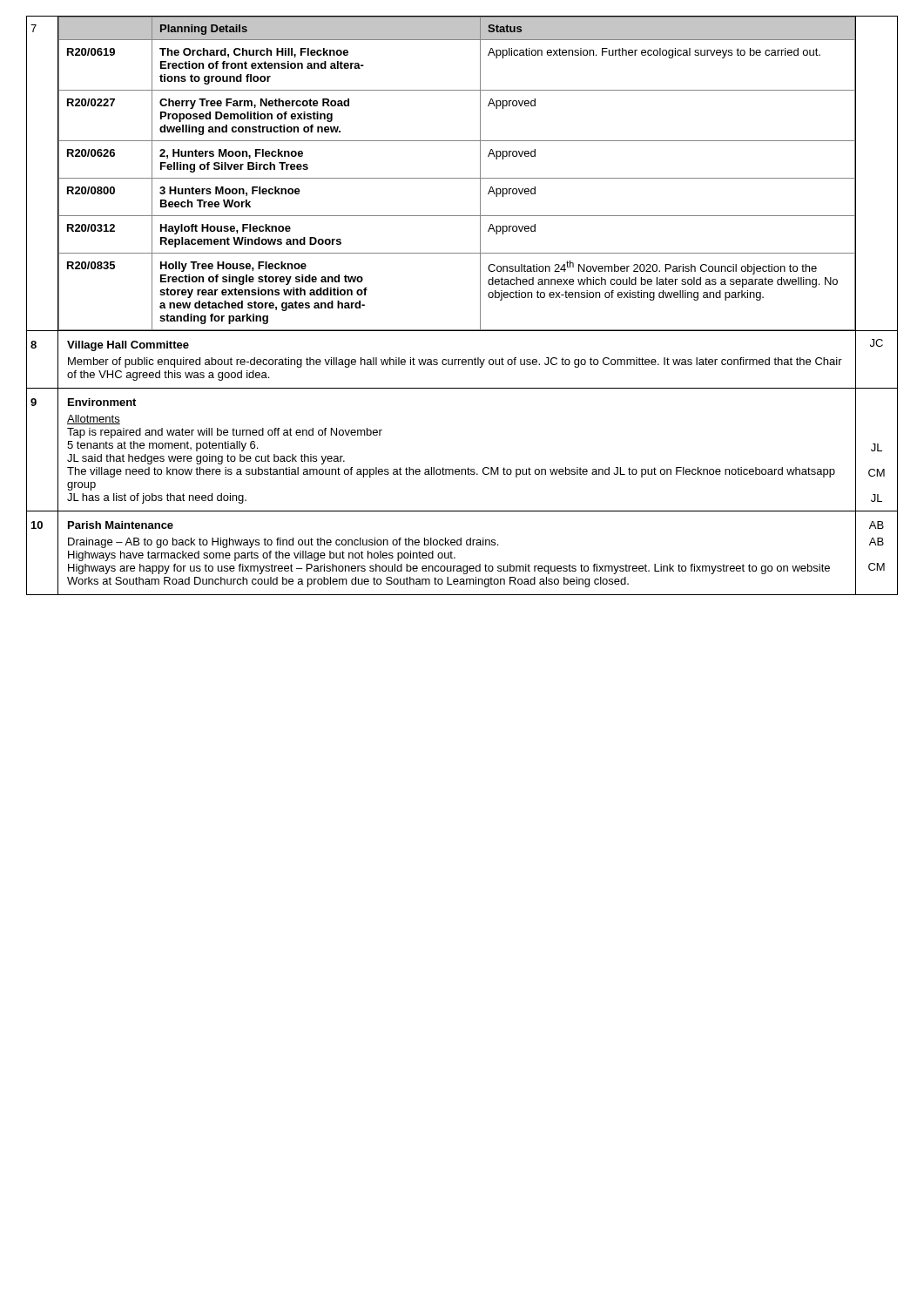Find the section header that says "Parish Maintenance"
This screenshot has width=924, height=1307.
point(120,525)
